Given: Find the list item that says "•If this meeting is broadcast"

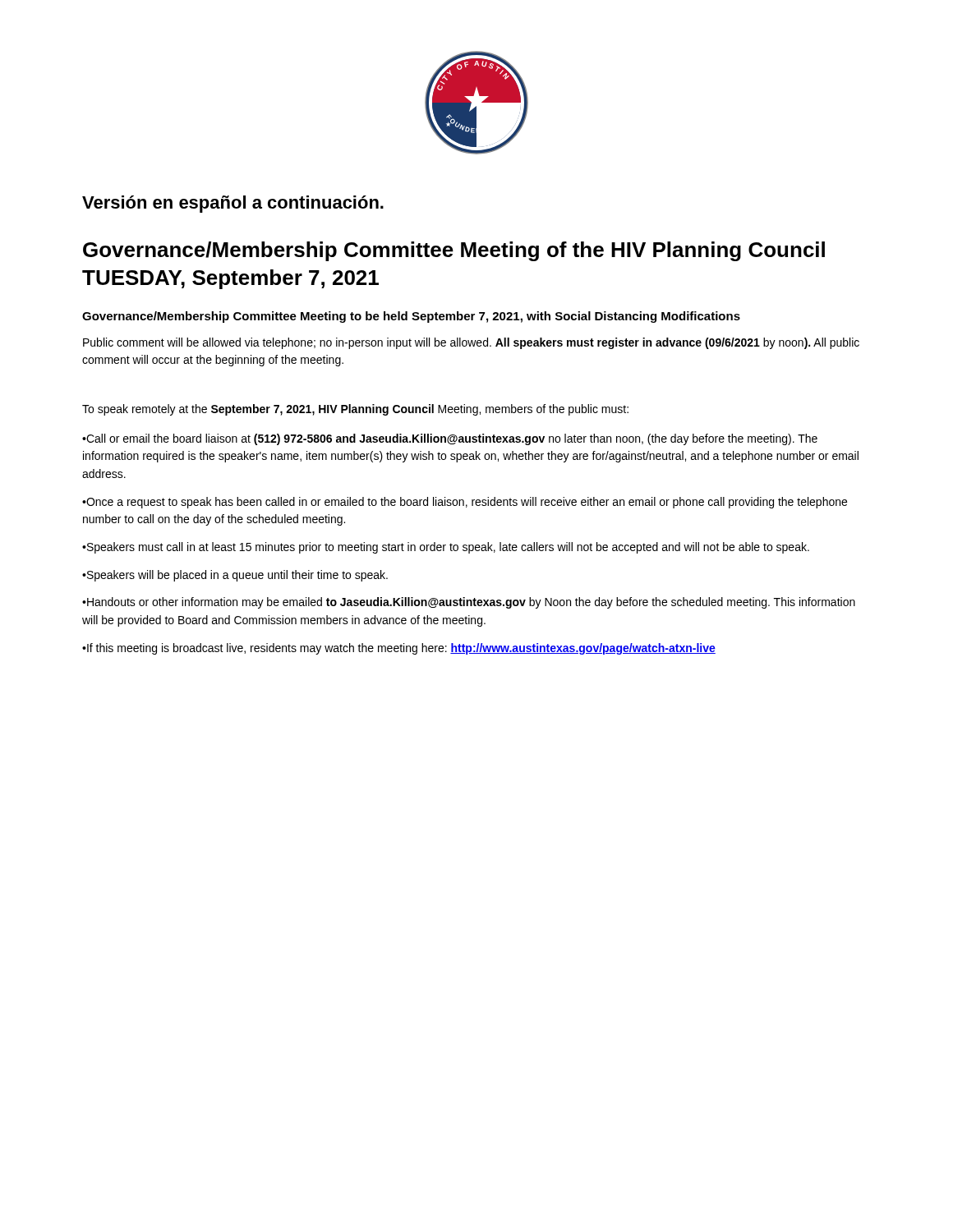Looking at the screenshot, I should (x=399, y=648).
